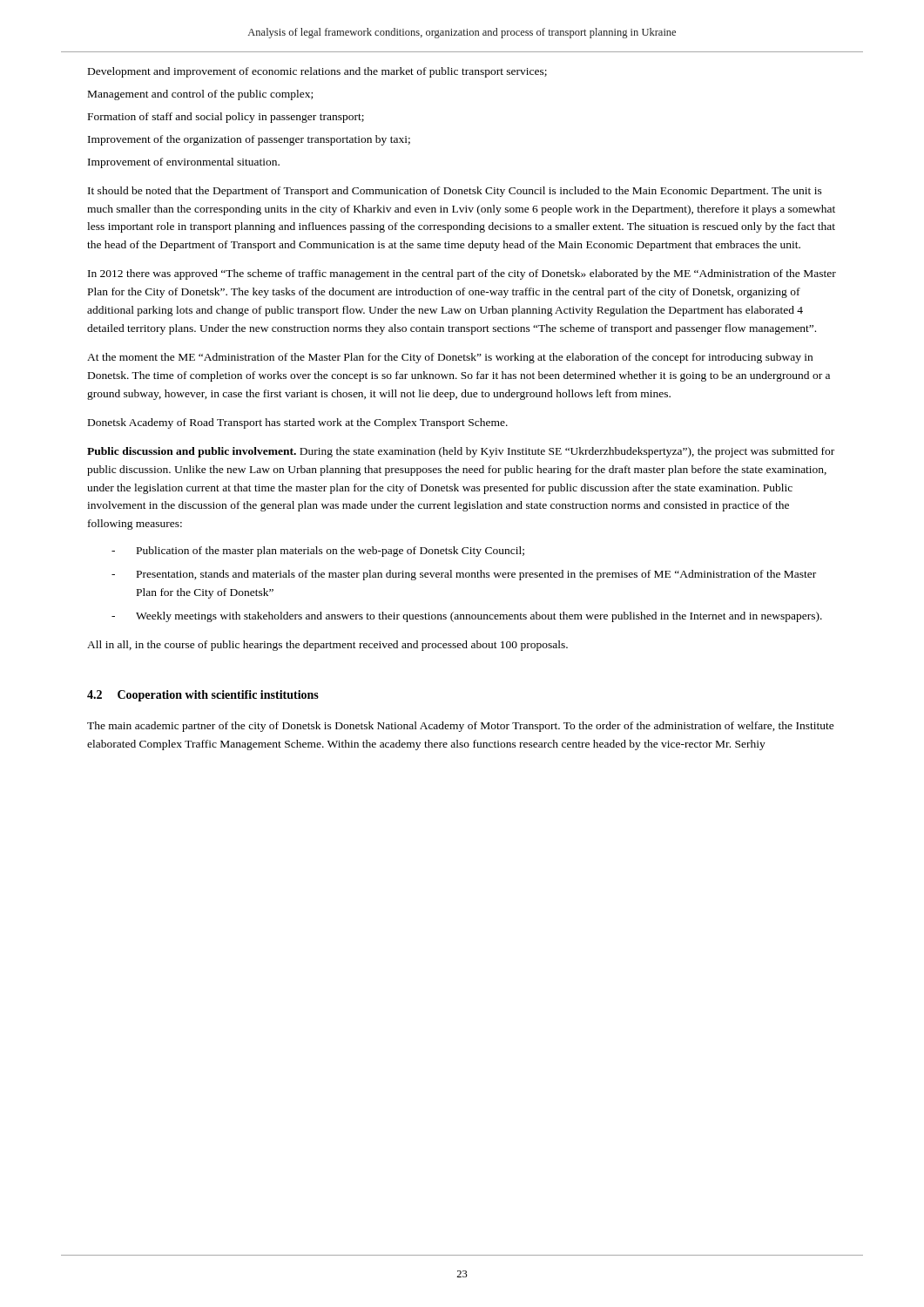Find "4.2 Cooperation with scientific institutions" on this page
The width and height of the screenshot is (924, 1307).
pyautogui.click(x=203, y=695)
